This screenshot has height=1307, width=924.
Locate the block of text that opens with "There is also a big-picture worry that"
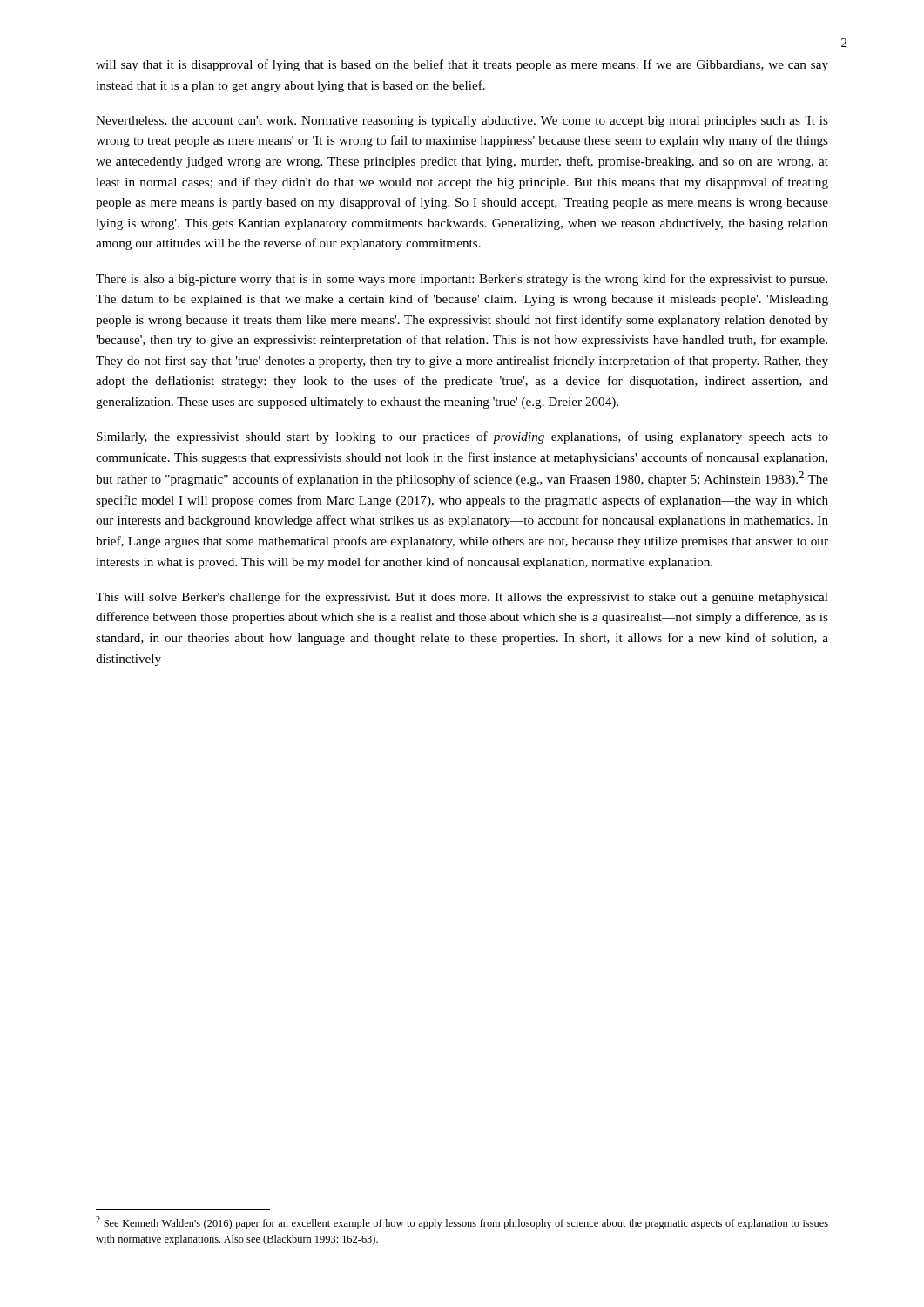[462, 340]
